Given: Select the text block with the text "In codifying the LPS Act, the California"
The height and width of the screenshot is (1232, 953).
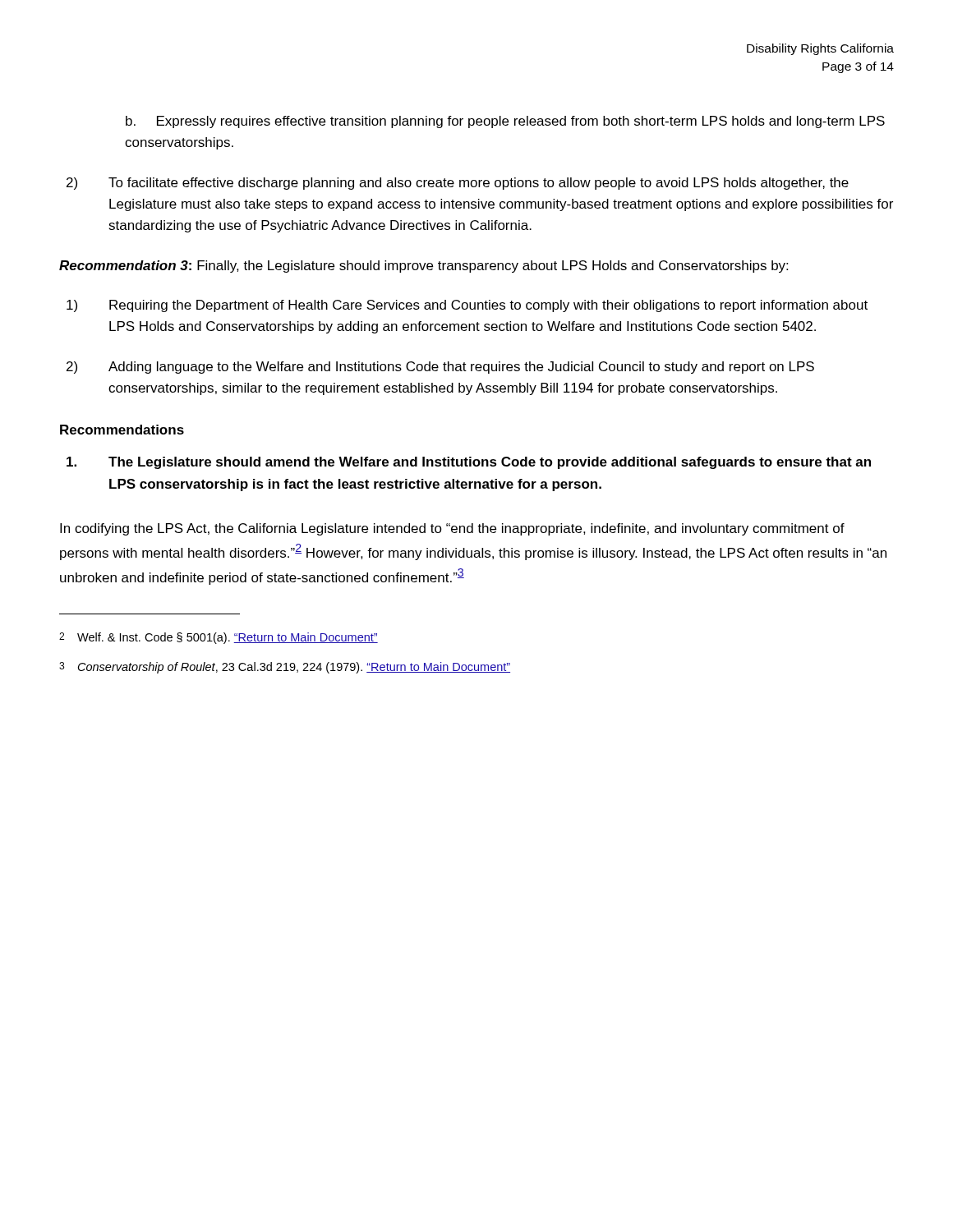Looking at the screenshot, I should point(473,553).
